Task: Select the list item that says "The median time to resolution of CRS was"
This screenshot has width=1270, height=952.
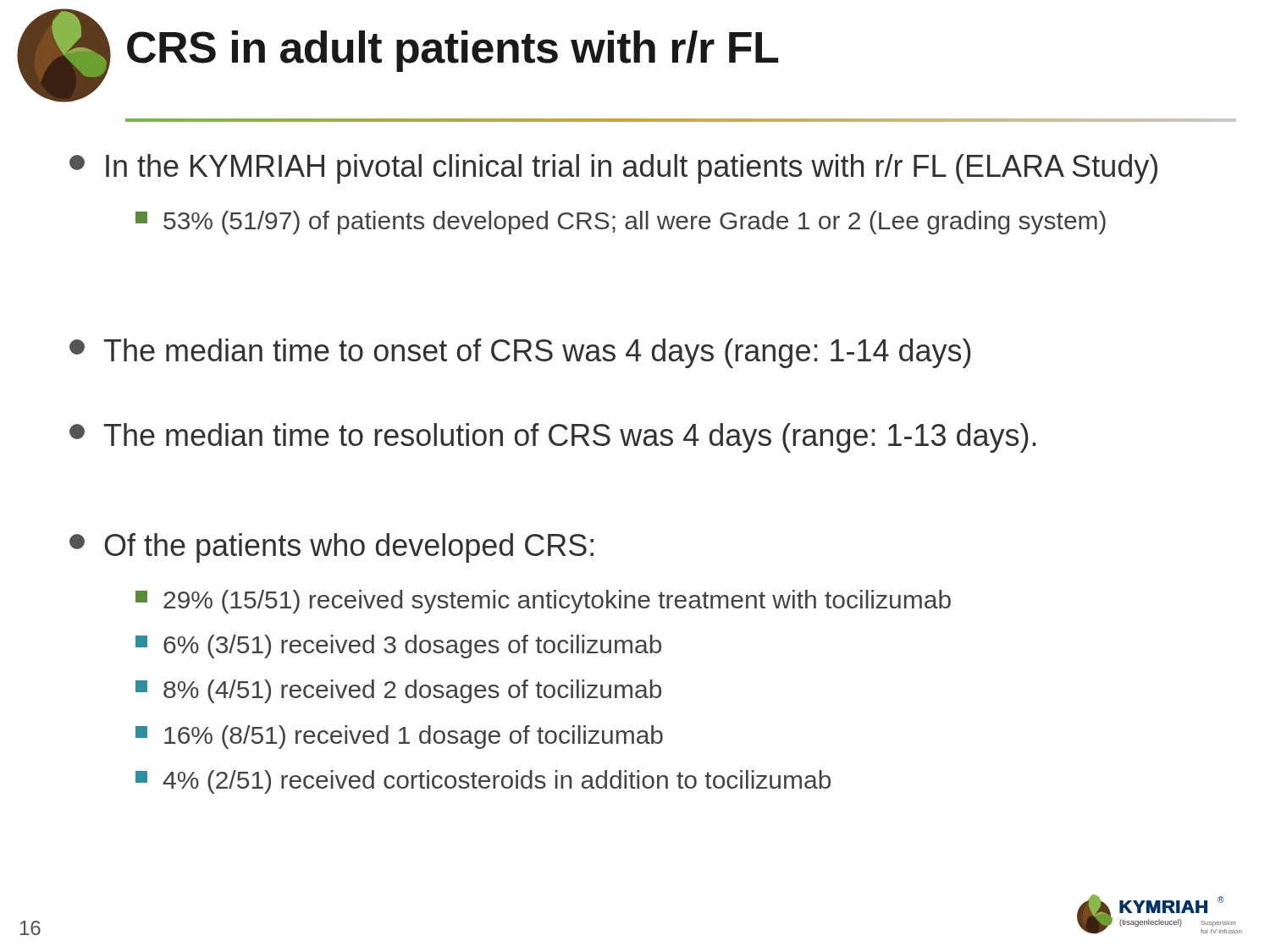Action: pyautogui.click(x=636, y=436)
